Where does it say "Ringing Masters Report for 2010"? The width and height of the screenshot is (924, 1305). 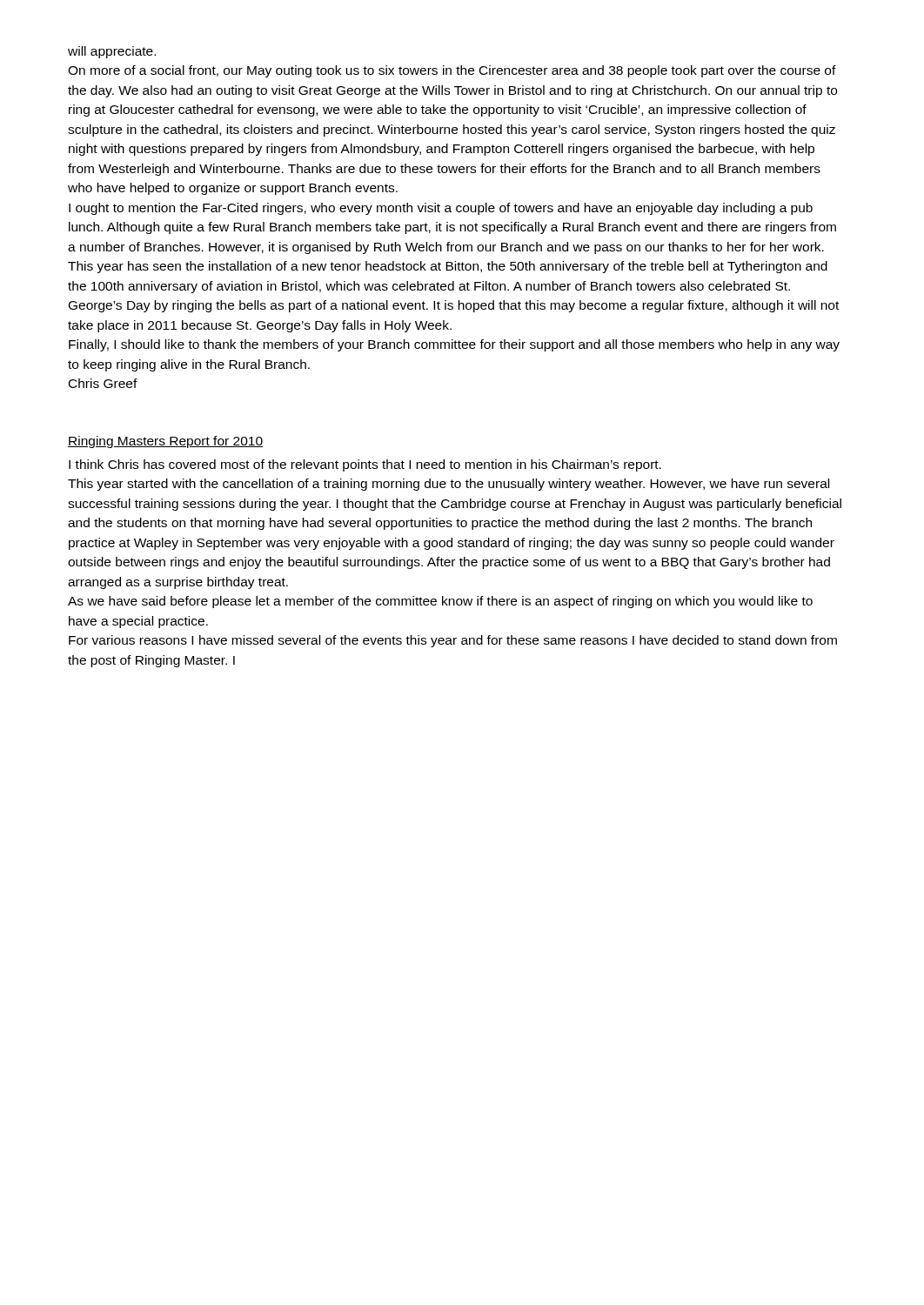click(x=165, y=442)
